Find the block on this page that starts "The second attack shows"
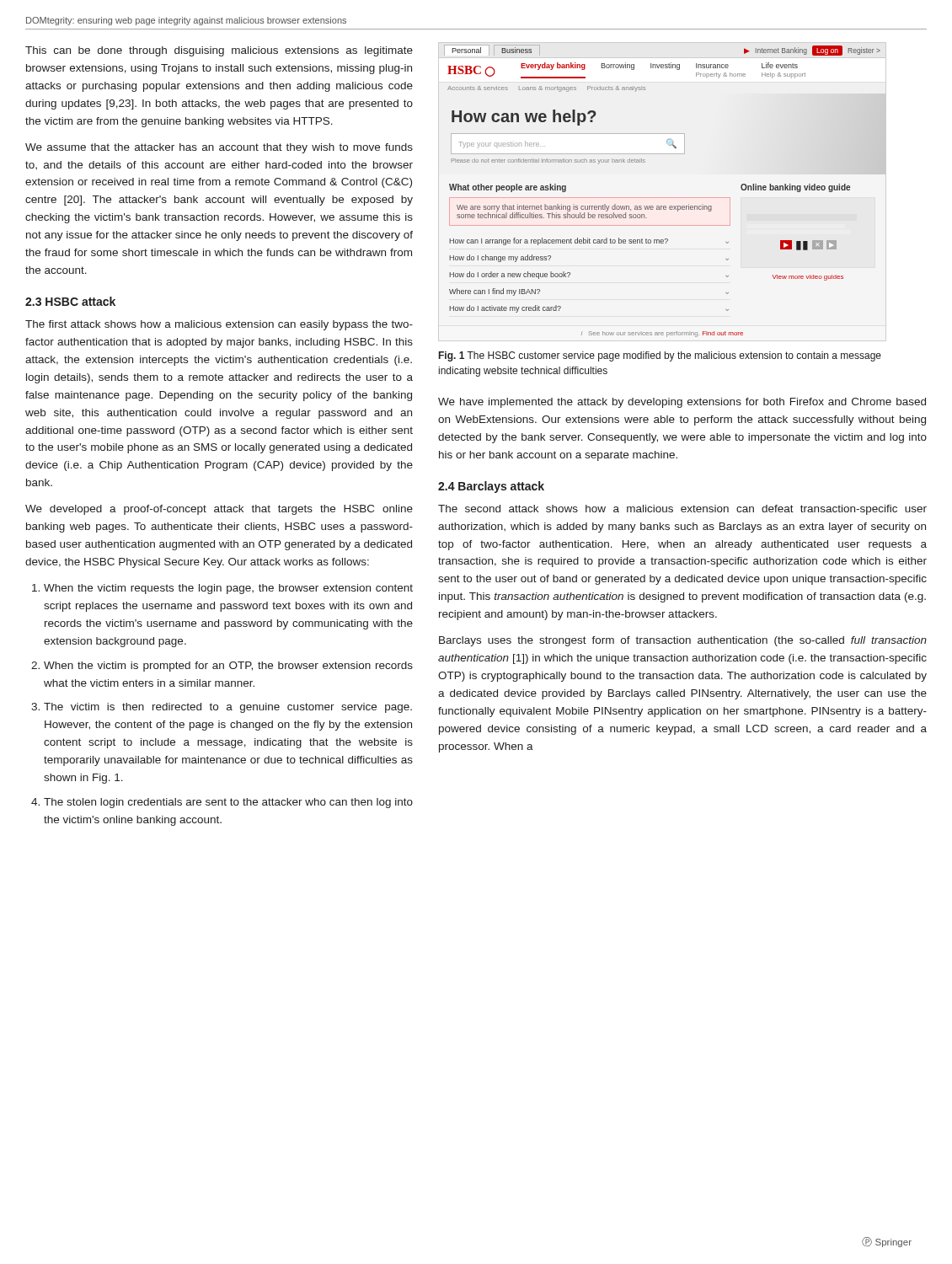The image size is (952, 1264). coord(682,562)
